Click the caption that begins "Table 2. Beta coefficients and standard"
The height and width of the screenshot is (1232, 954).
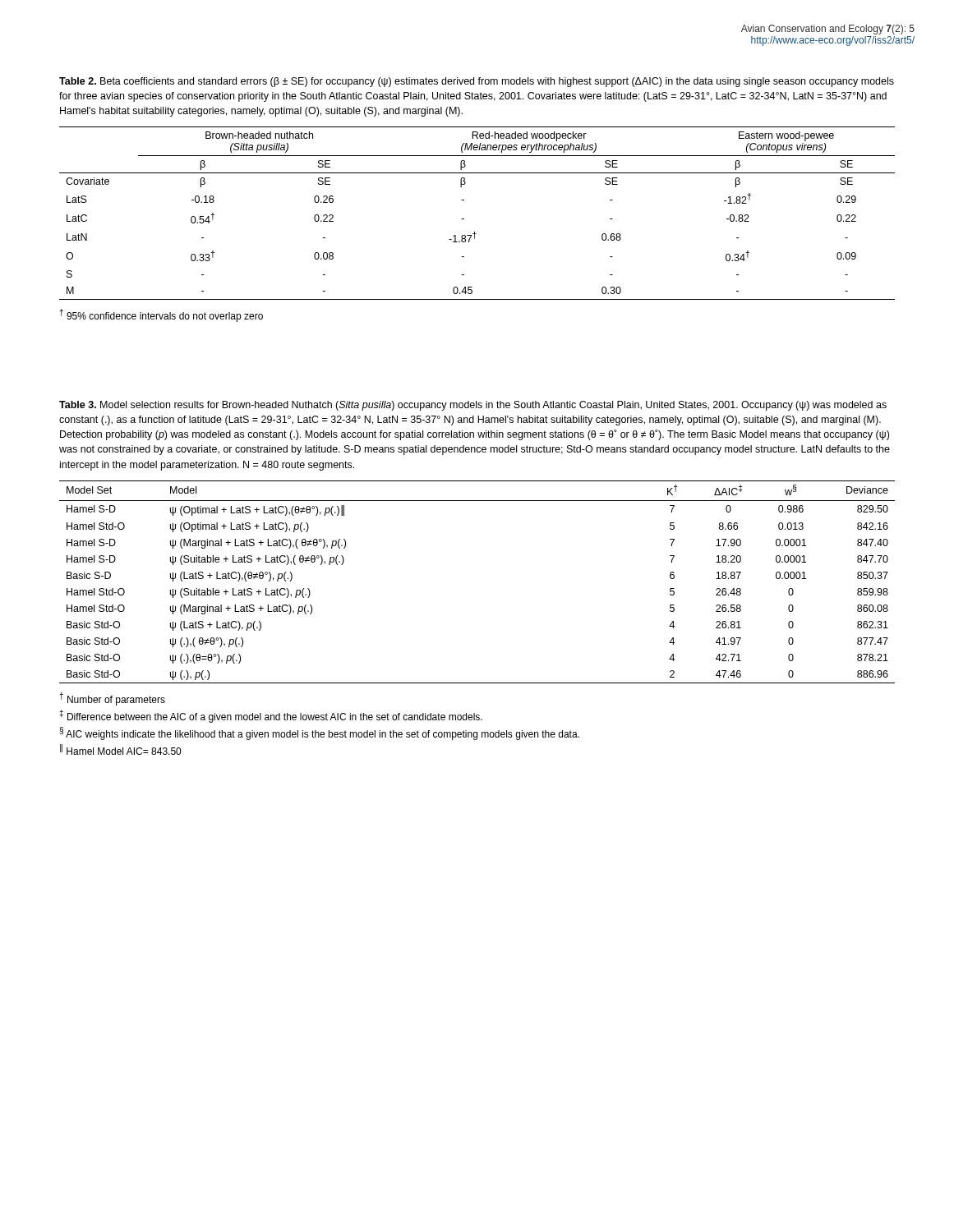(x=477, y=96)
